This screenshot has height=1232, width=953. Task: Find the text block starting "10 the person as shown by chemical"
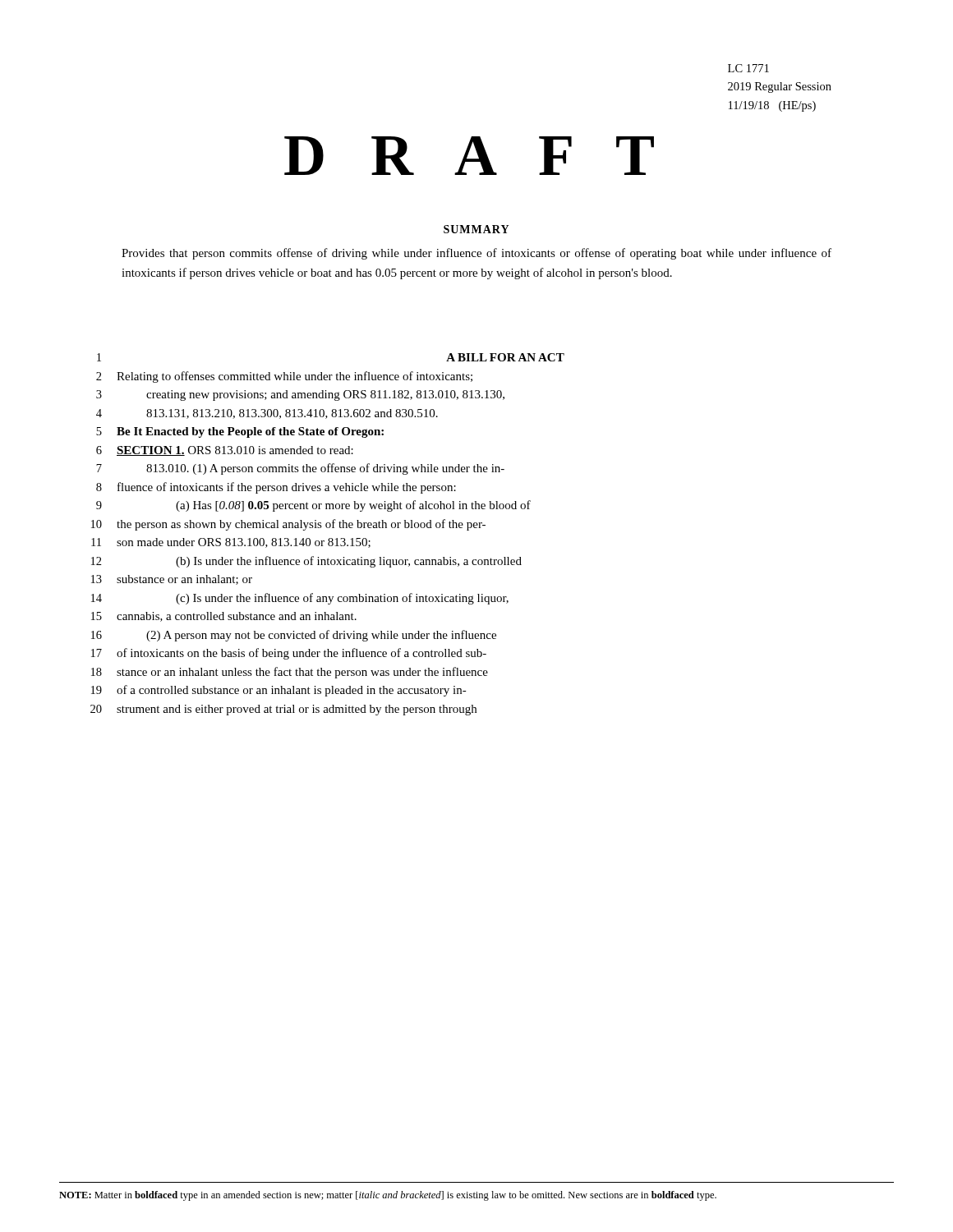pyautogui.click(x=476, y=524)
